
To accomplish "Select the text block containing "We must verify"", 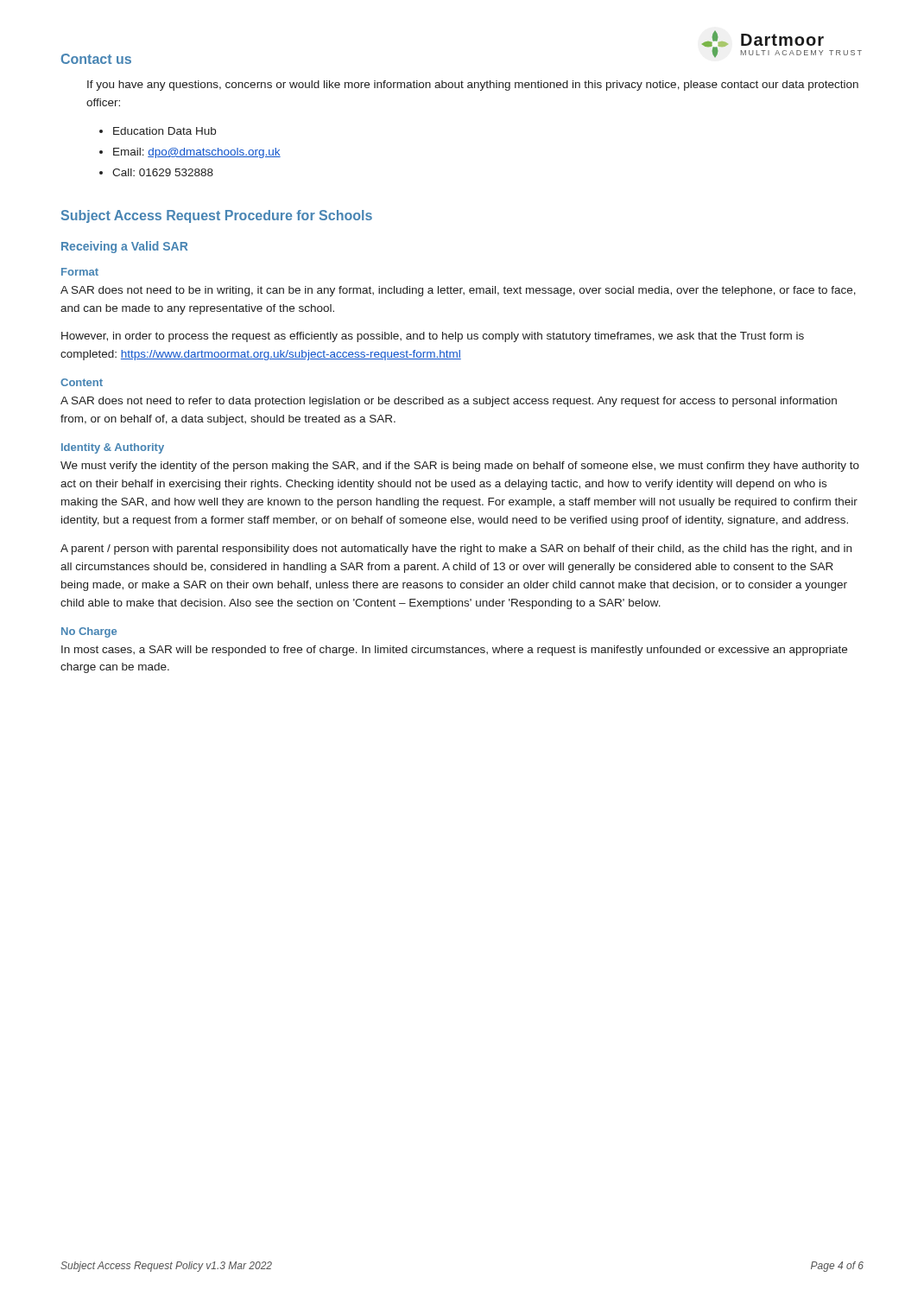I will point(462,493).
